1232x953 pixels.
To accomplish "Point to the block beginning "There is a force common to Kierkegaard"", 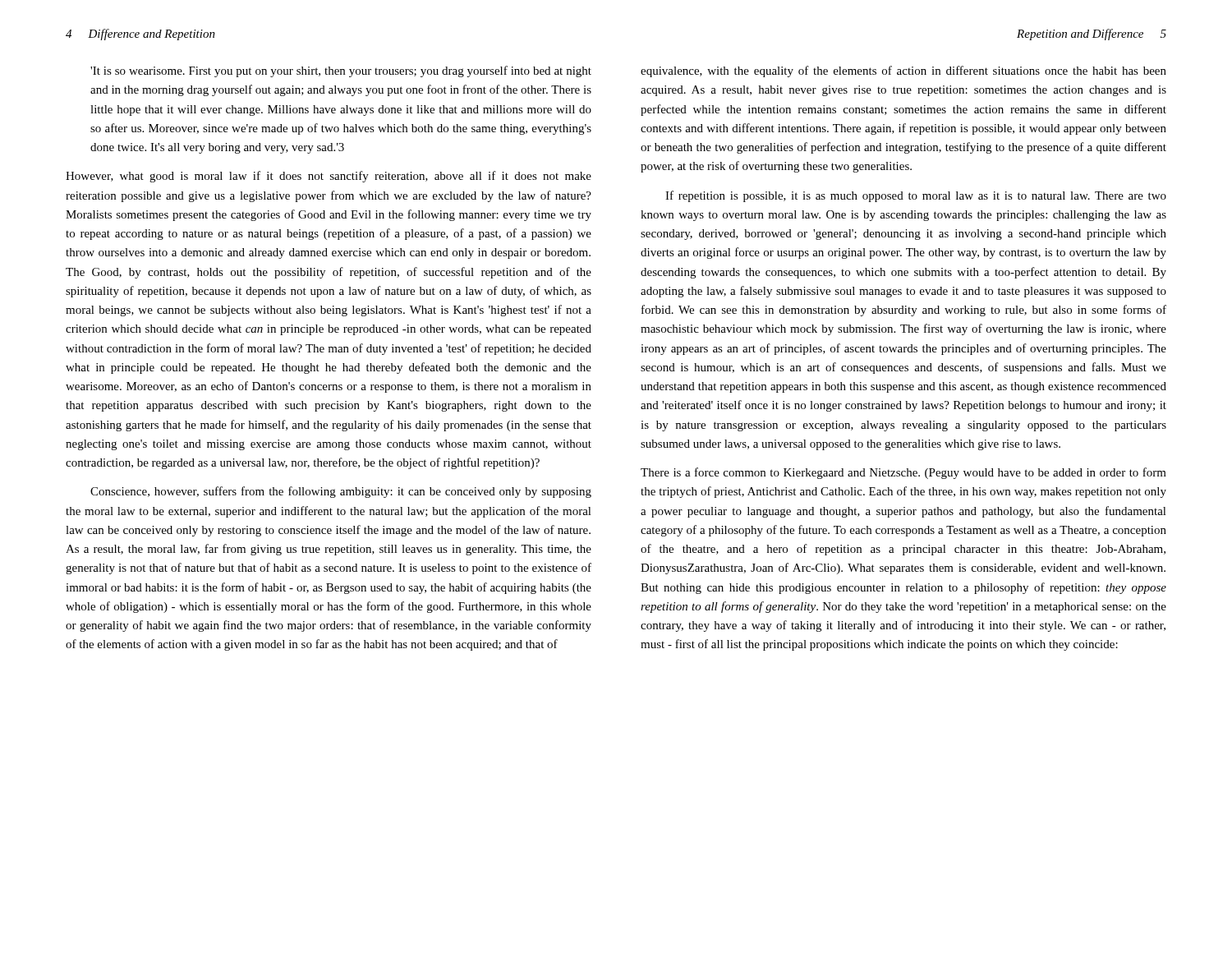I will (x=903, y=559).
